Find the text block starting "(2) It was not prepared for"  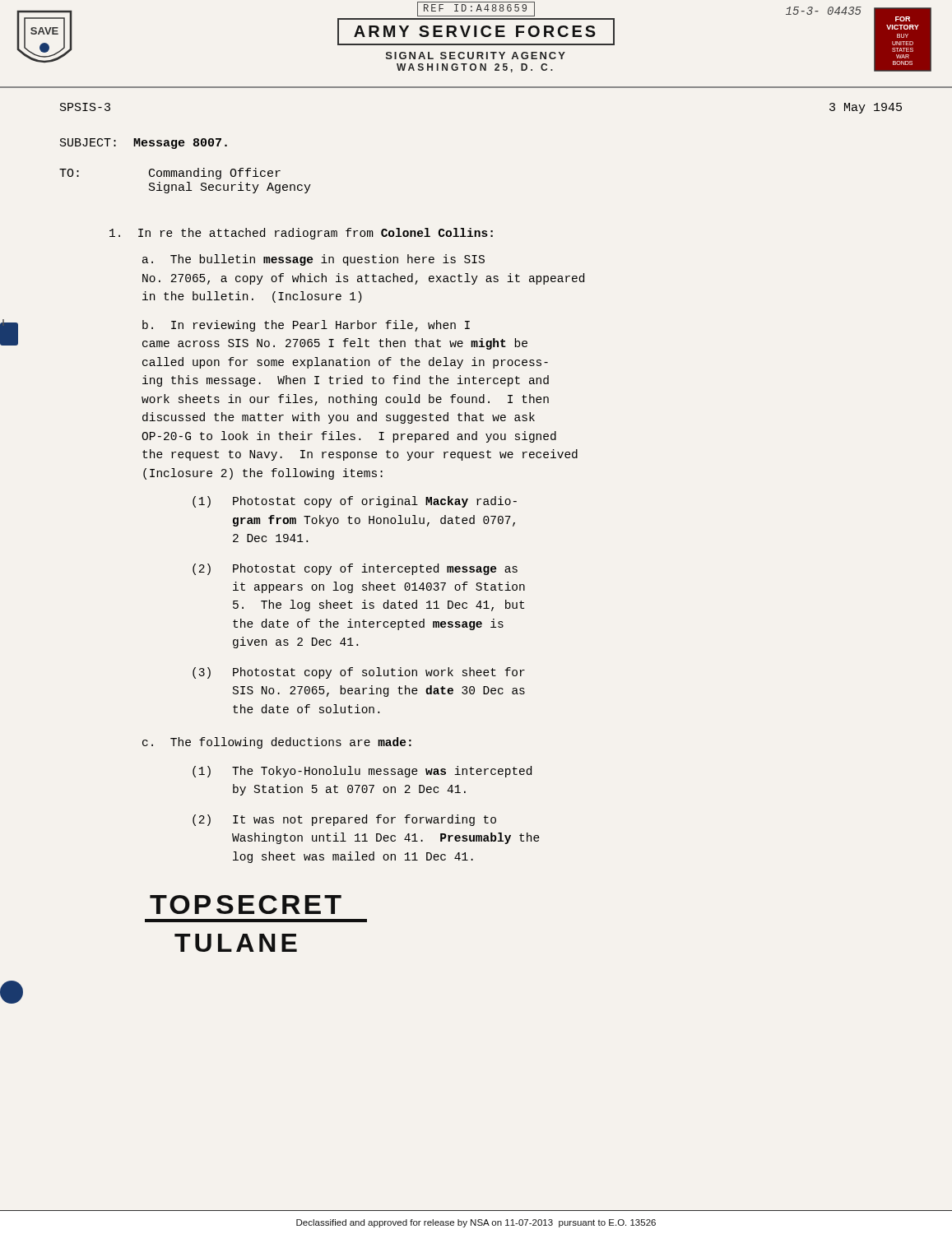point(365,839)
